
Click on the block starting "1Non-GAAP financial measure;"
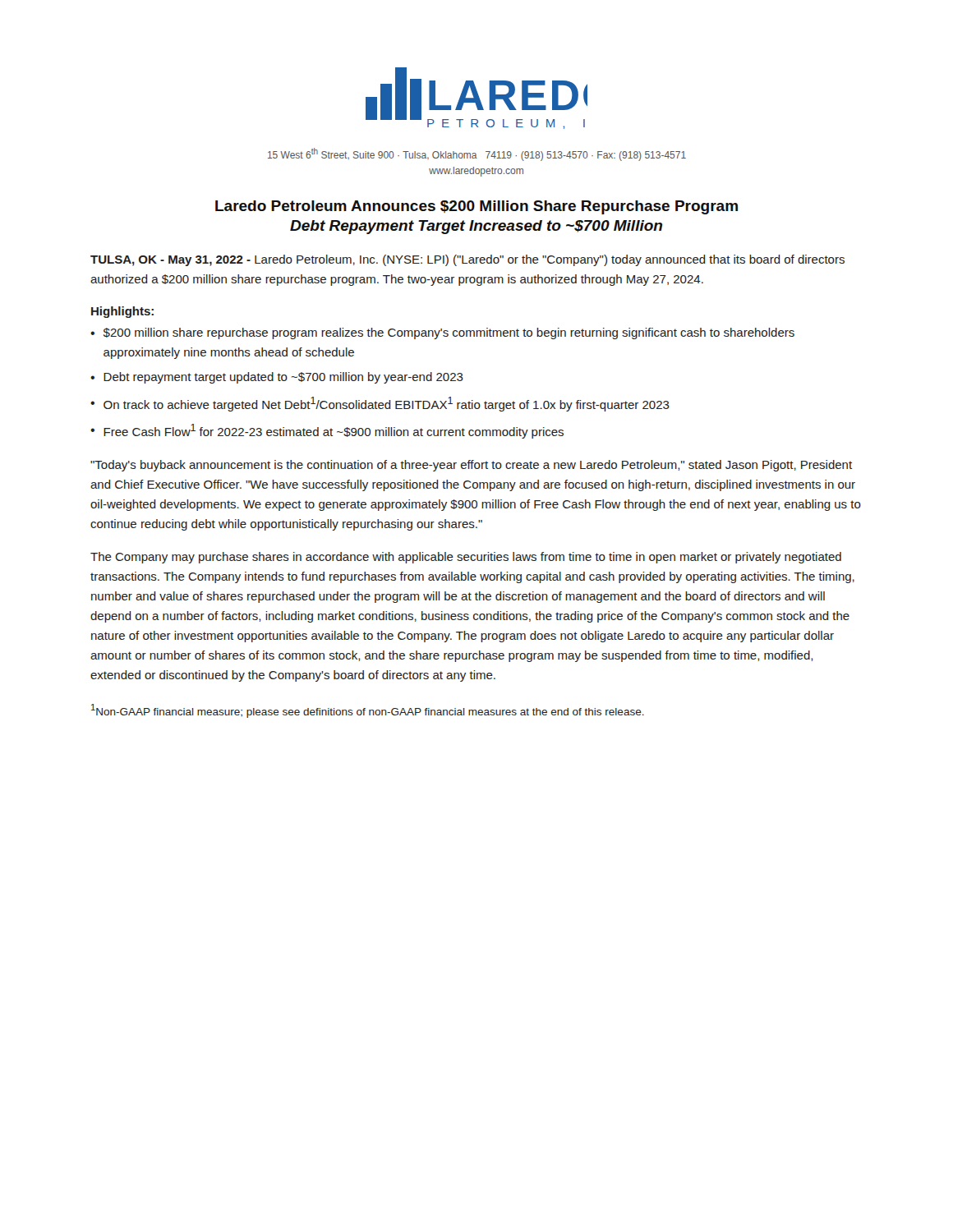367,710
